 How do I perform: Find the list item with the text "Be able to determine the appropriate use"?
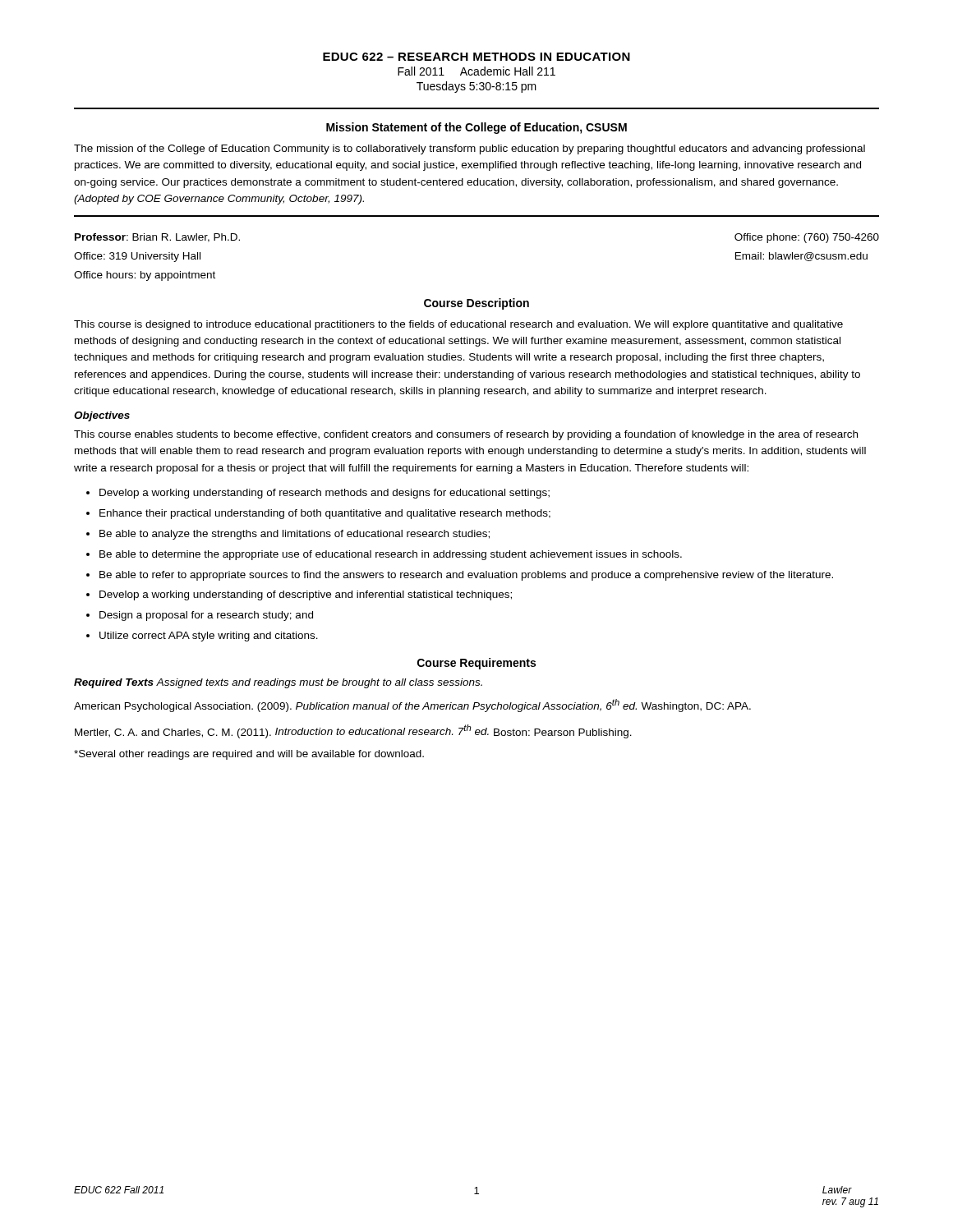(x=390, y=554)
